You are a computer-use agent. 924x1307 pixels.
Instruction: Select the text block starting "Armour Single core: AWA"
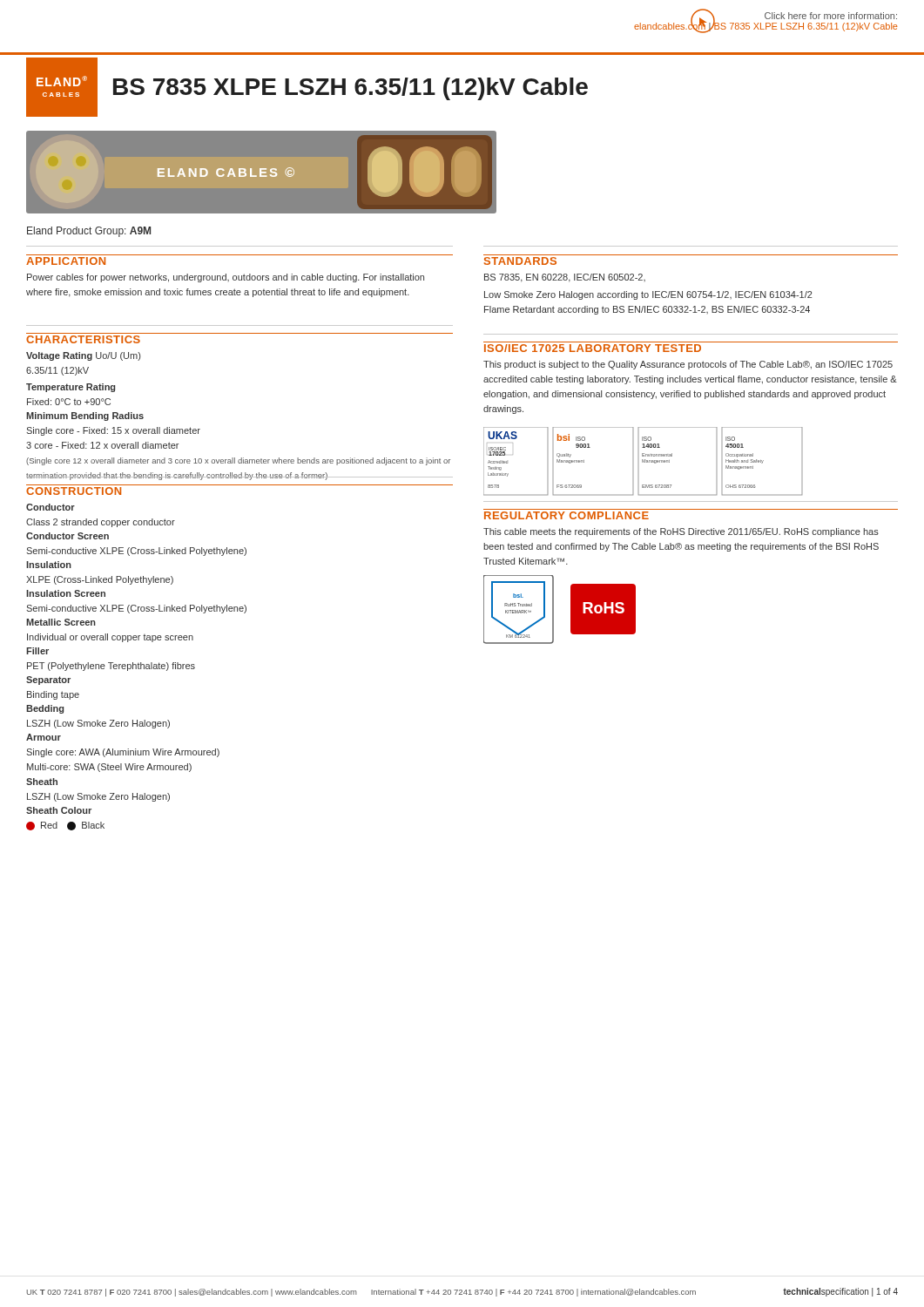(123, 752)
